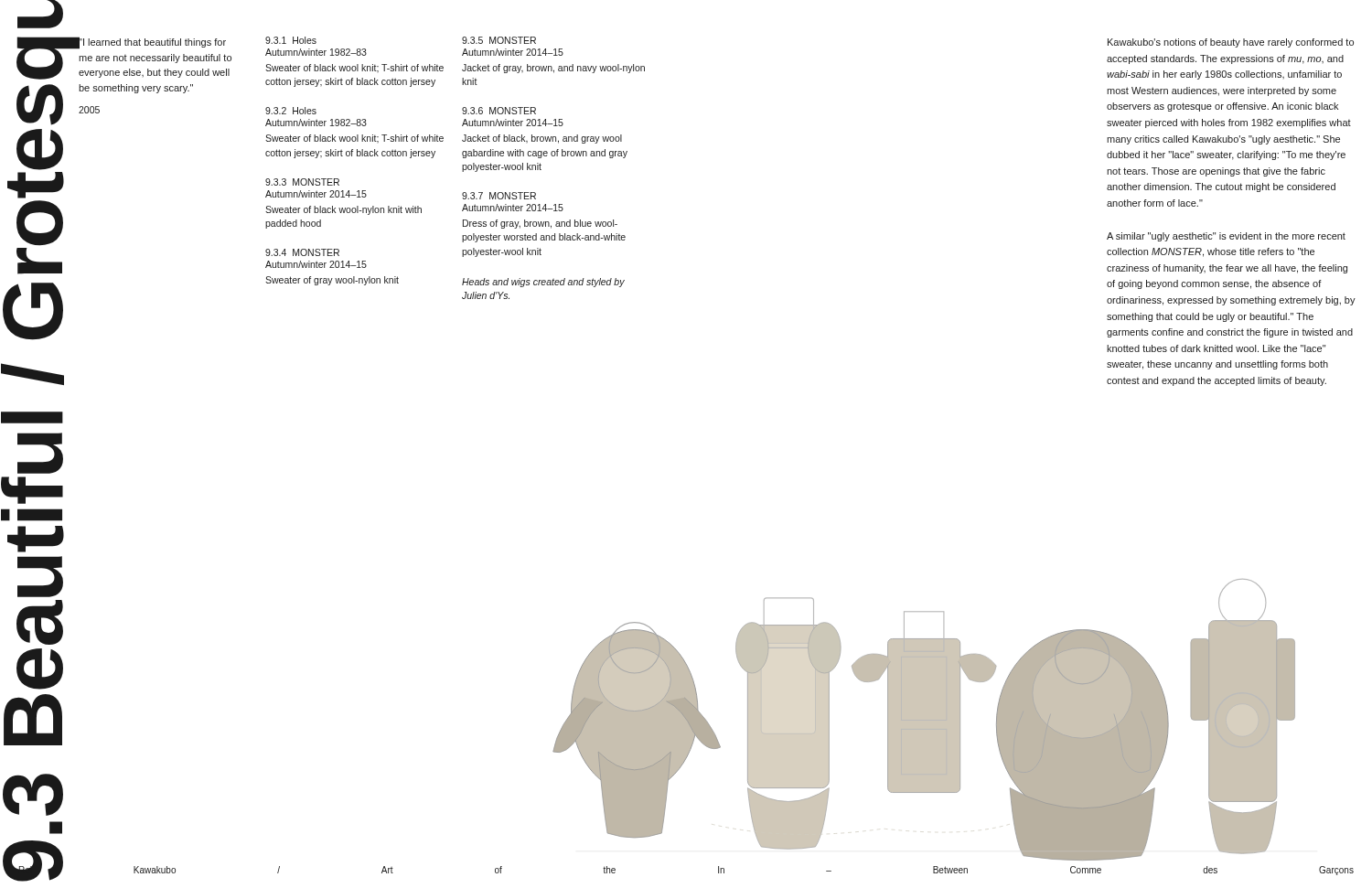
Task: Click on the text block starting ""I learned that beautiful things for me are"
Action: [x=155, y=75]
